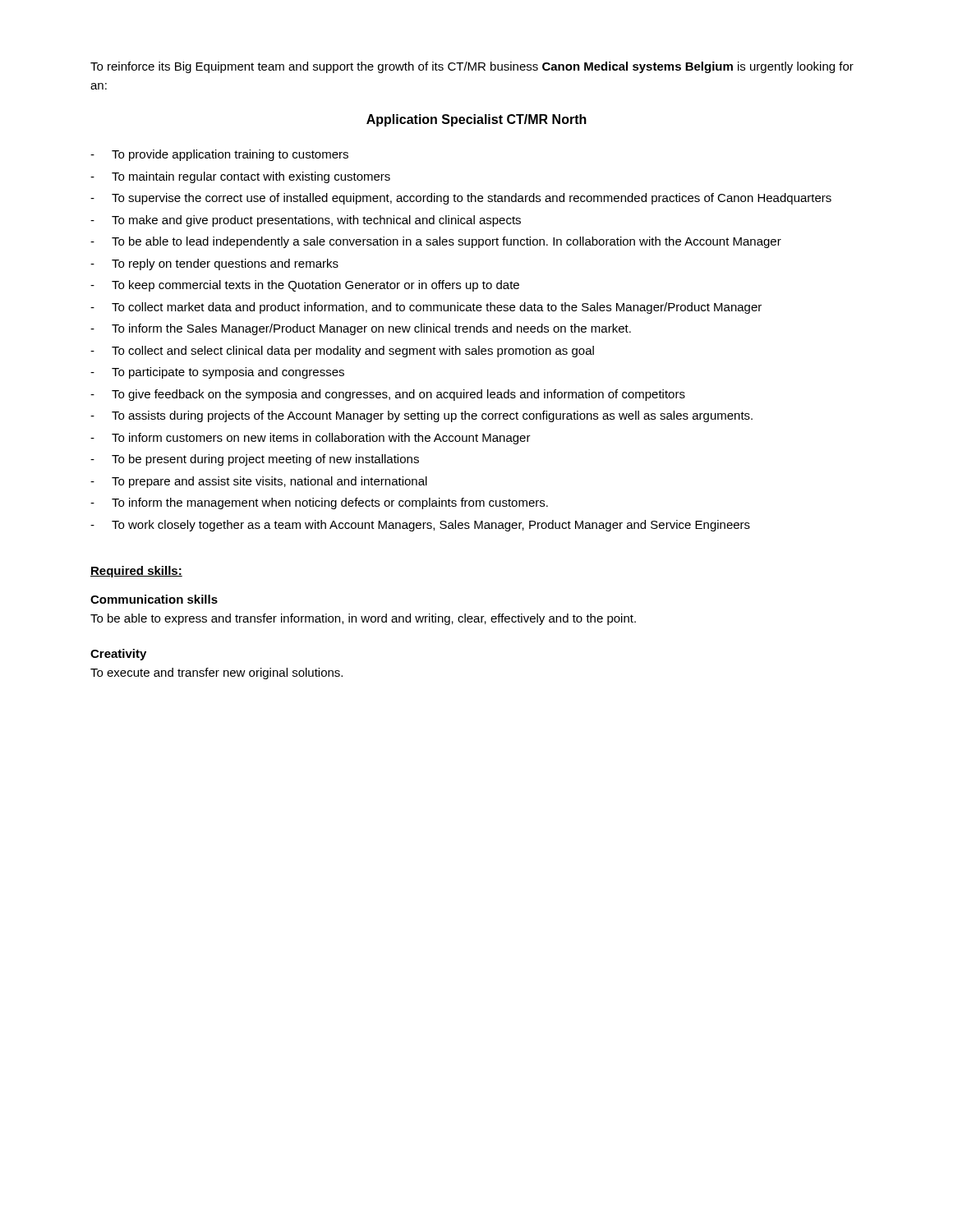Find the list item containing "- To work closely together as a"
Image resolution: width=953 pixels, height=1232 pixels.
click(476, 525)
